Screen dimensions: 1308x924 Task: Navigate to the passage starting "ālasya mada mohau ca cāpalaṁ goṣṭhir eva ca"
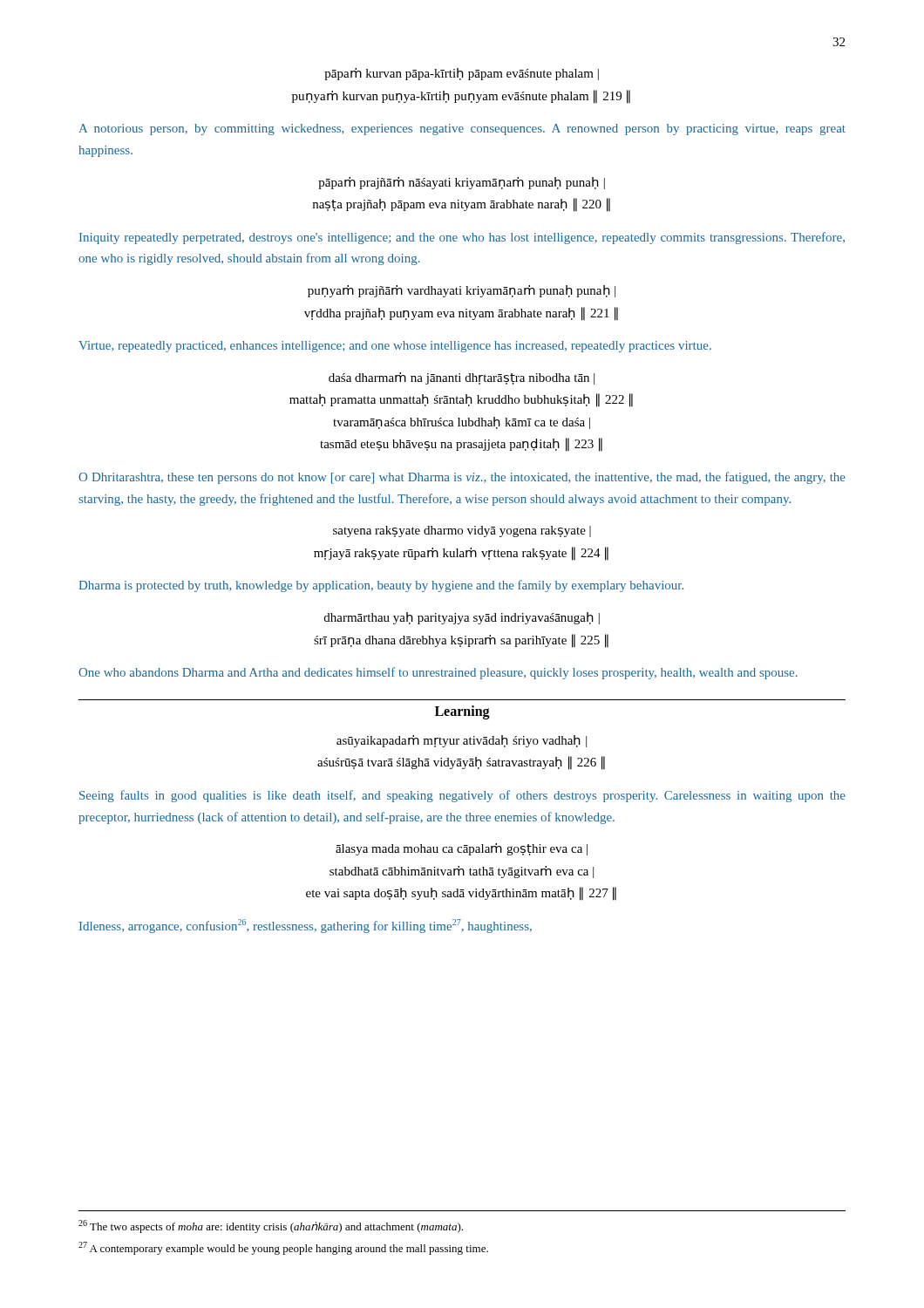click(462, 871)
